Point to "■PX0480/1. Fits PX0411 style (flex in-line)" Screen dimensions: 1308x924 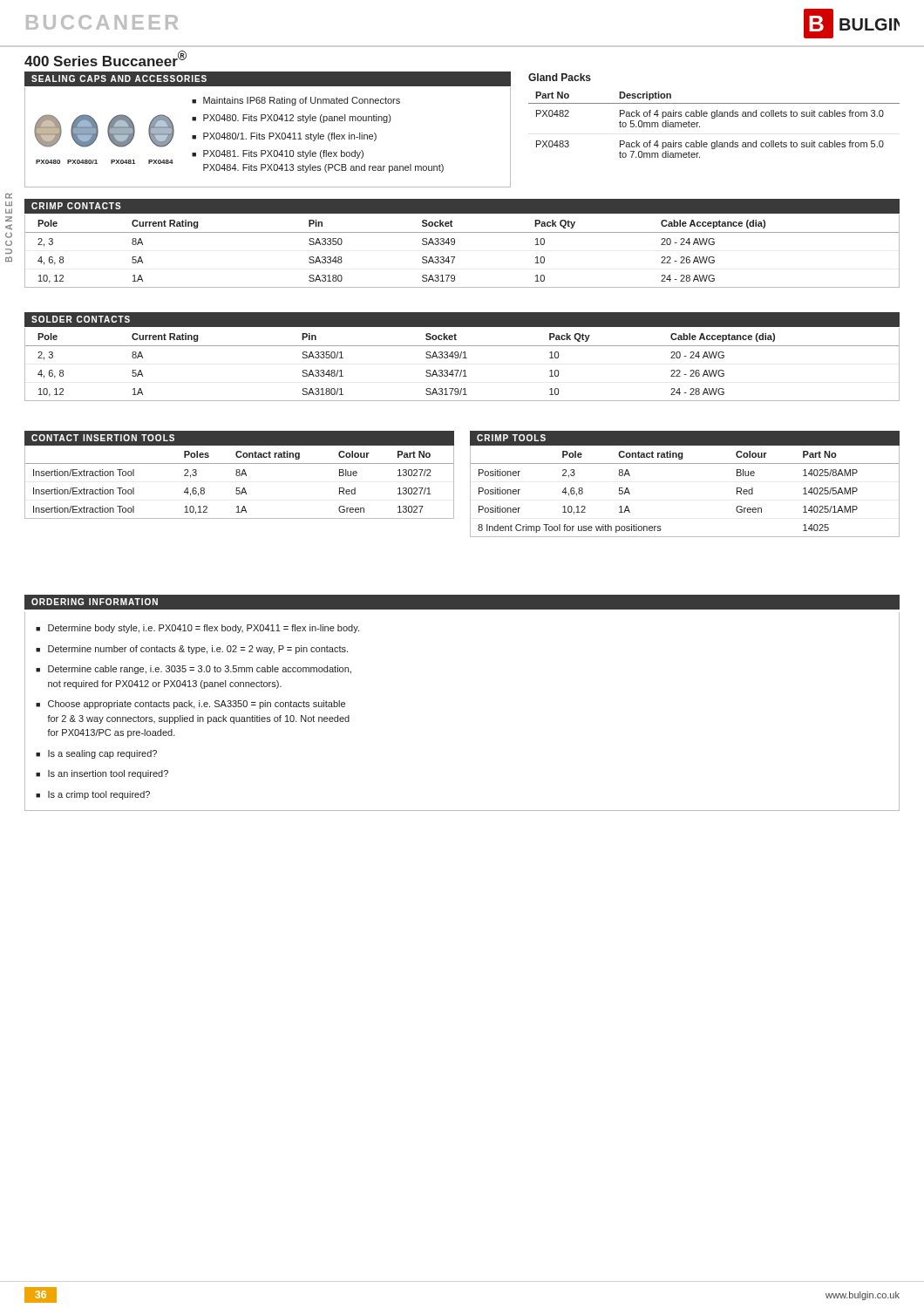tap(284, 136)
